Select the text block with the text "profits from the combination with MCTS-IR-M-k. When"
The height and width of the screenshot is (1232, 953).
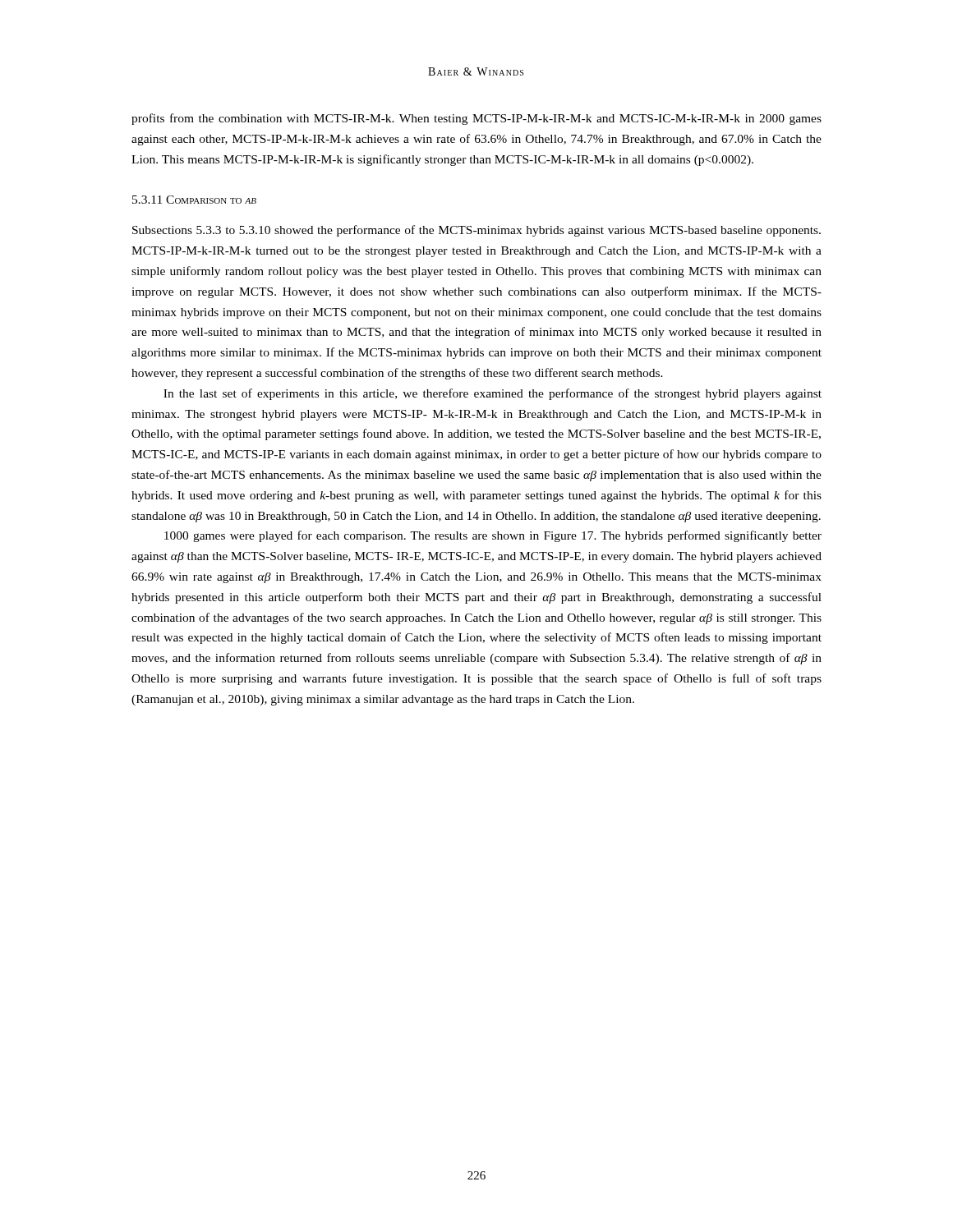476,139
